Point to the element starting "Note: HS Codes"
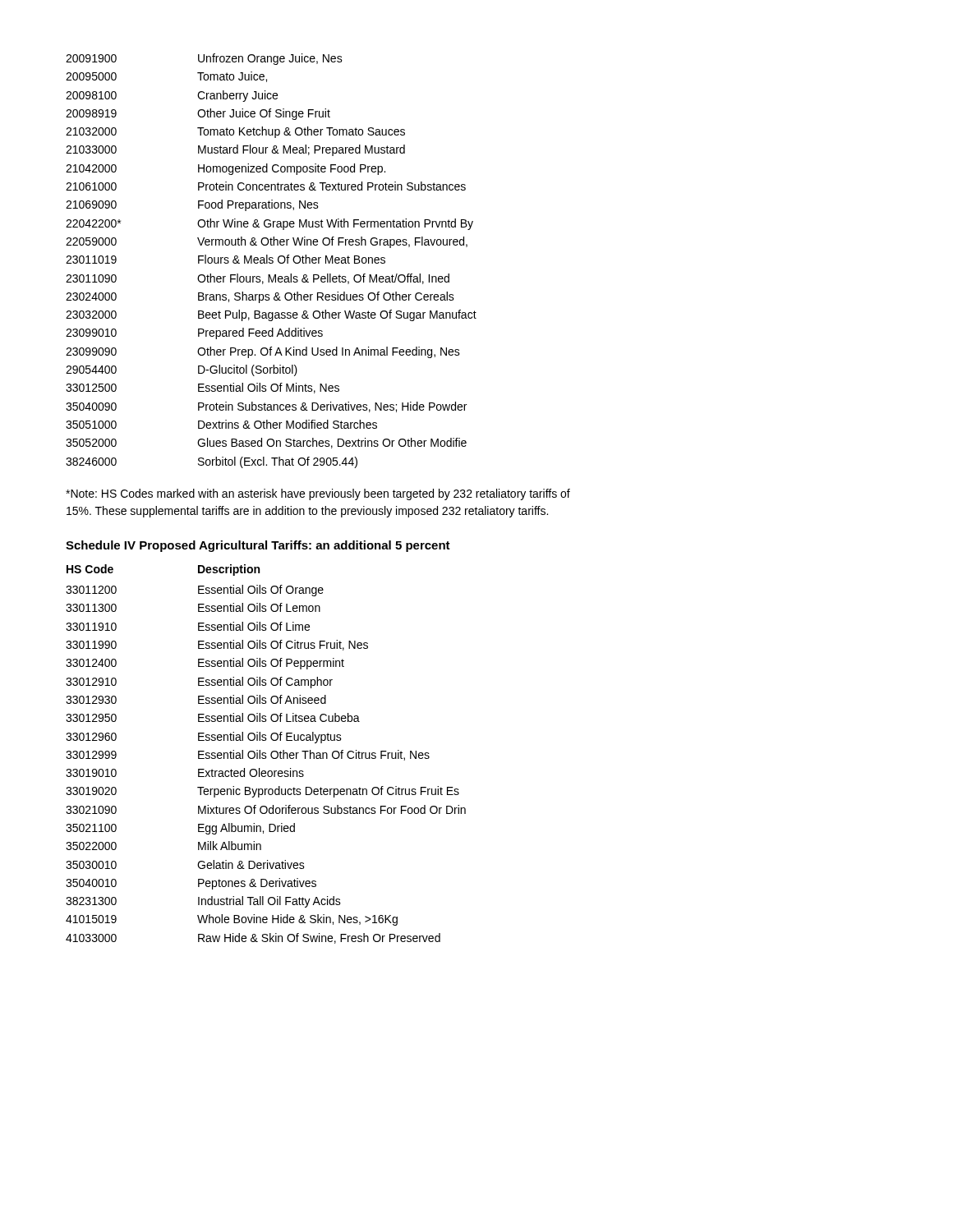Viewport: 953px width, 1232px height. (x=318, y=502)
